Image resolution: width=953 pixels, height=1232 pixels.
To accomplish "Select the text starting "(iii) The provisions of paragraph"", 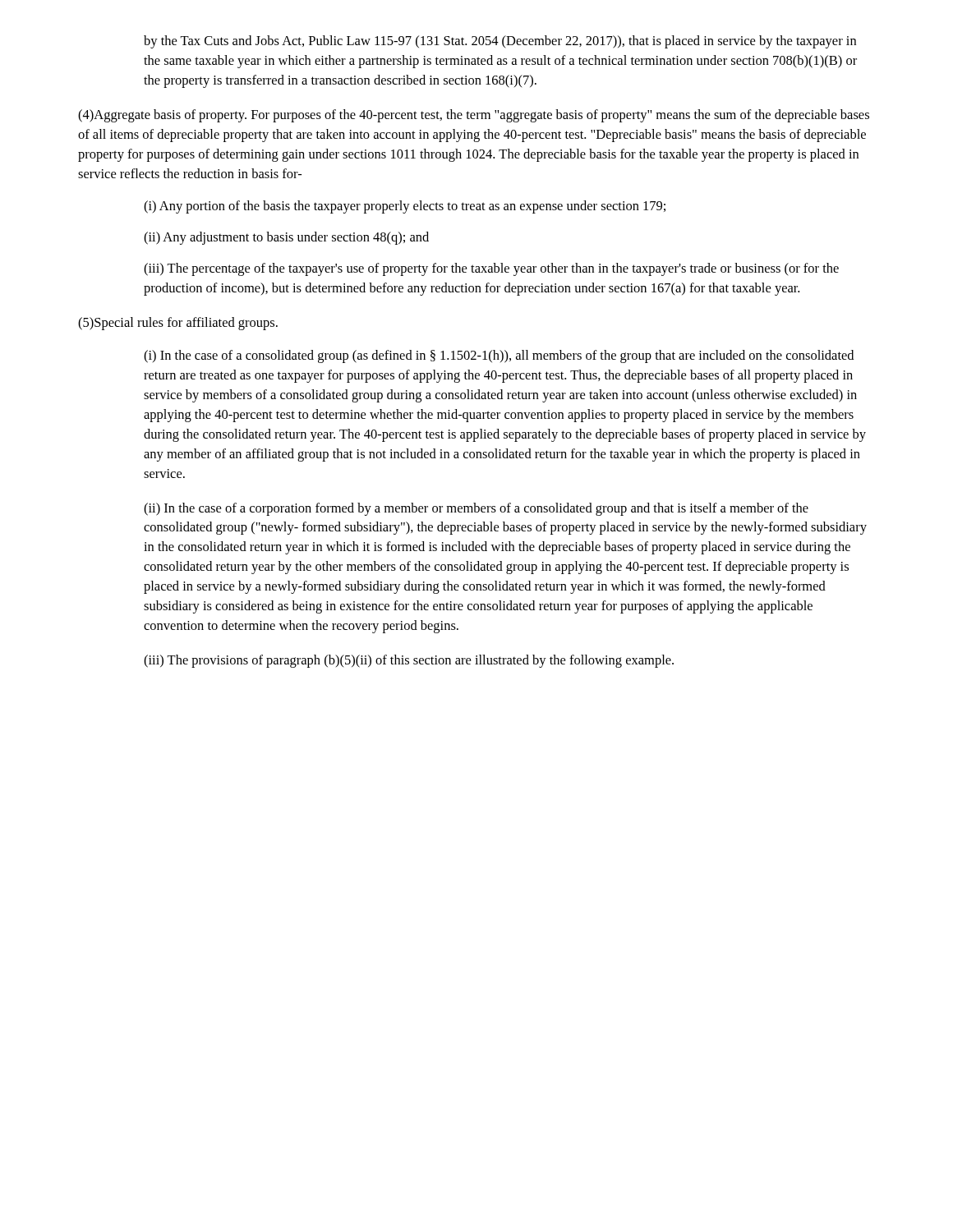I will click(409, 660).
